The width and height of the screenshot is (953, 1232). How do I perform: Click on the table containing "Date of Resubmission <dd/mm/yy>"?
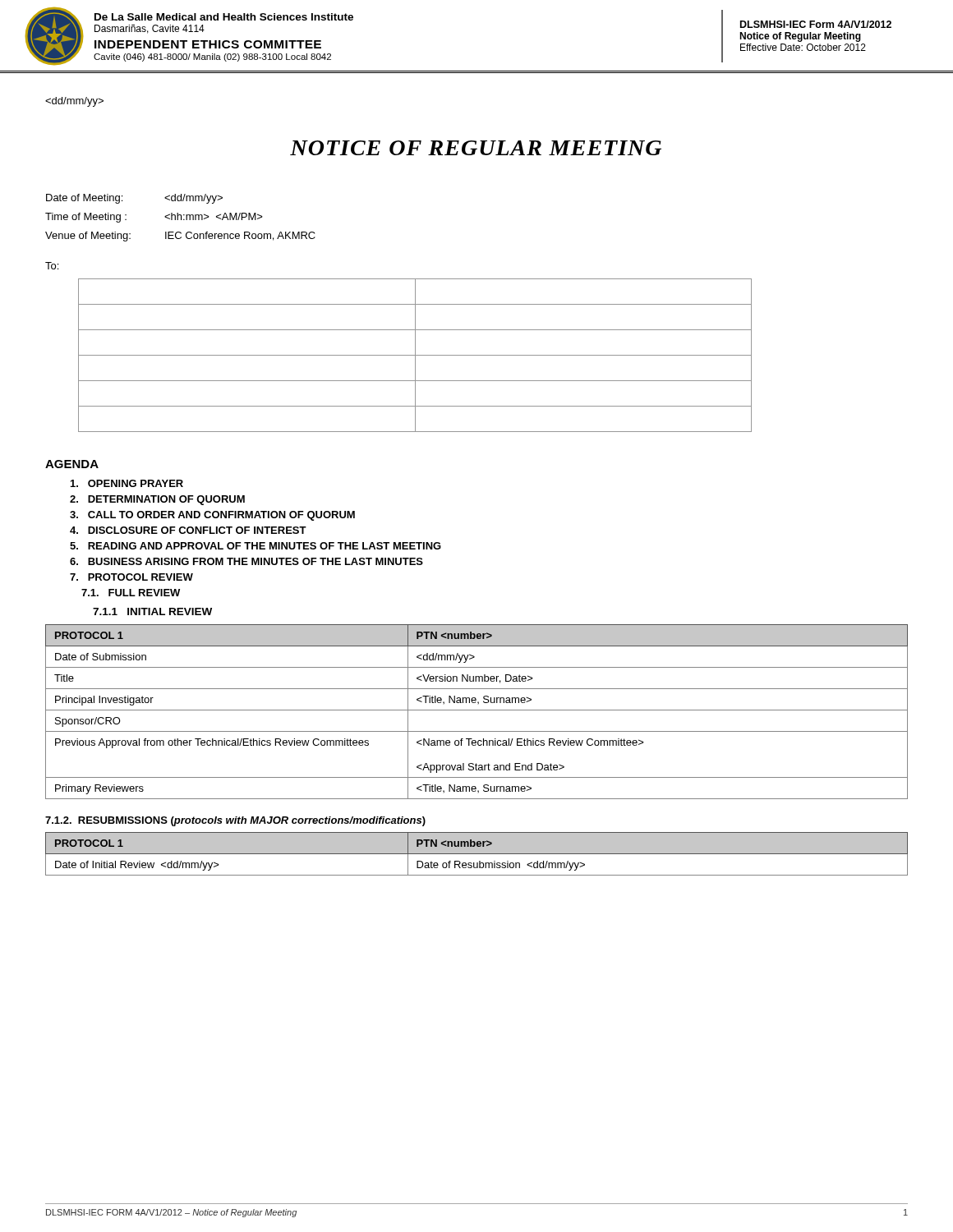point(476,854)
